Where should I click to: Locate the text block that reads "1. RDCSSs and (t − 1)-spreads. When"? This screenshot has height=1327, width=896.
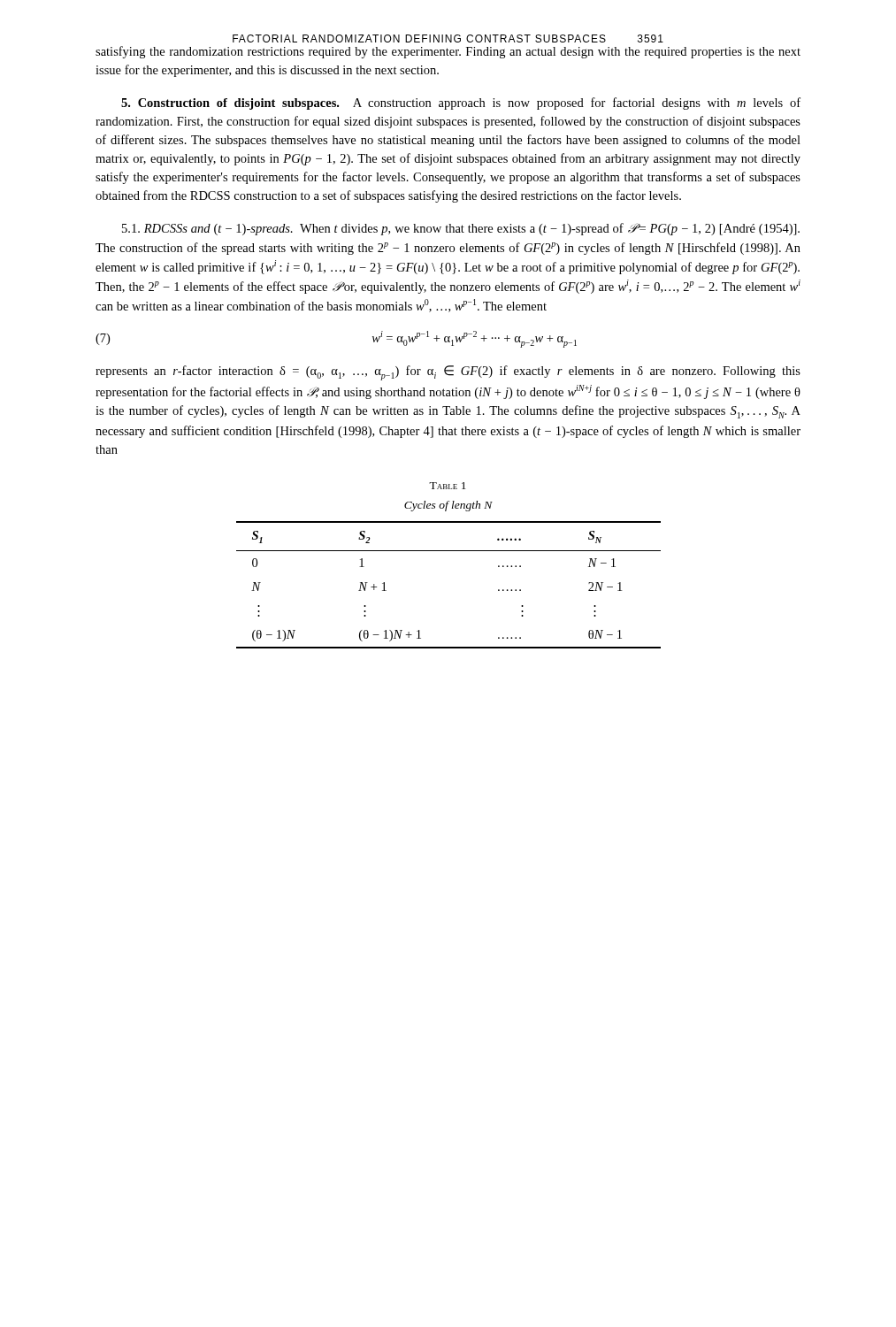(448, 267)
